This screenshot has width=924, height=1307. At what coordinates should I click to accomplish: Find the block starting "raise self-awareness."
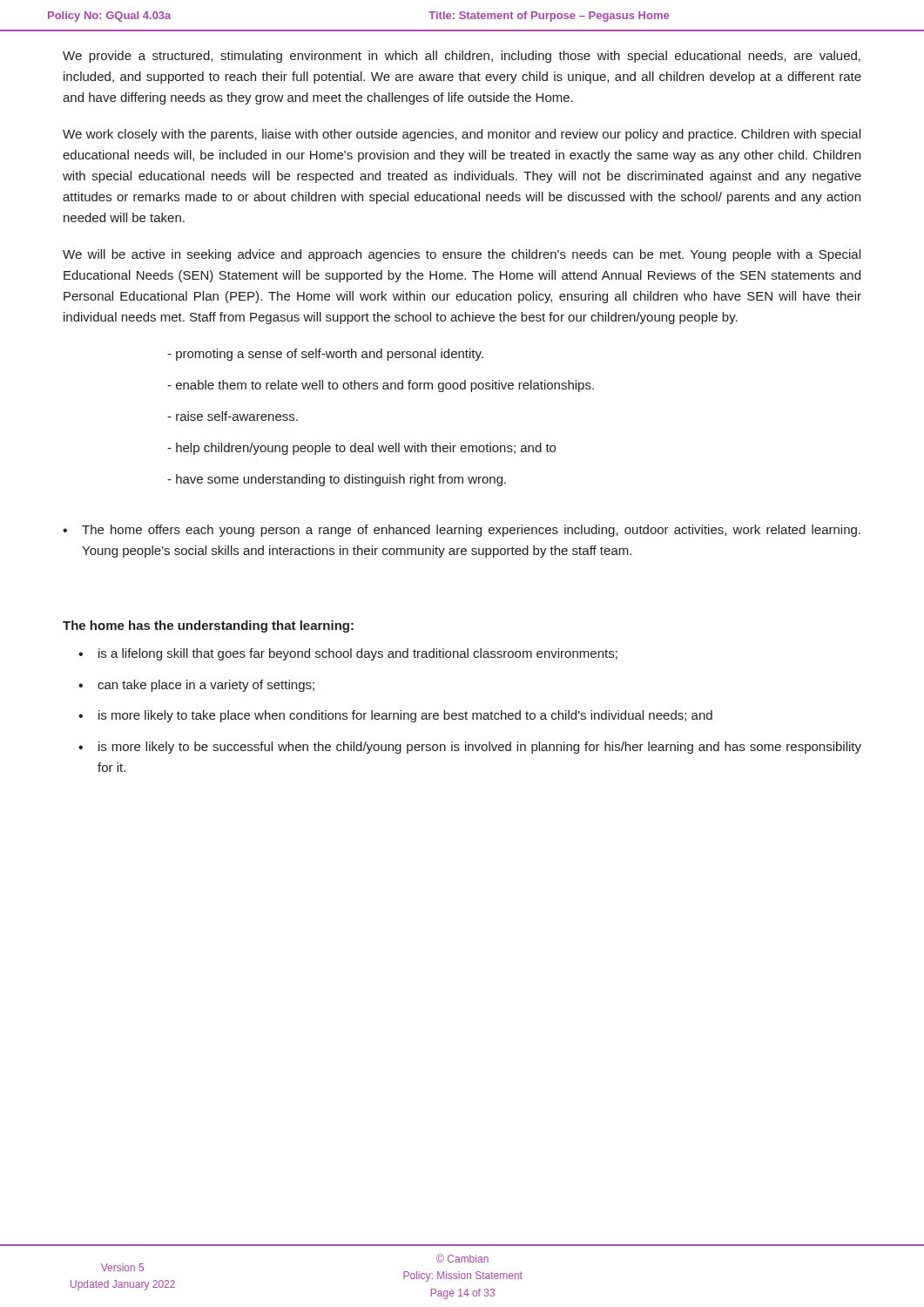point(233,416)
